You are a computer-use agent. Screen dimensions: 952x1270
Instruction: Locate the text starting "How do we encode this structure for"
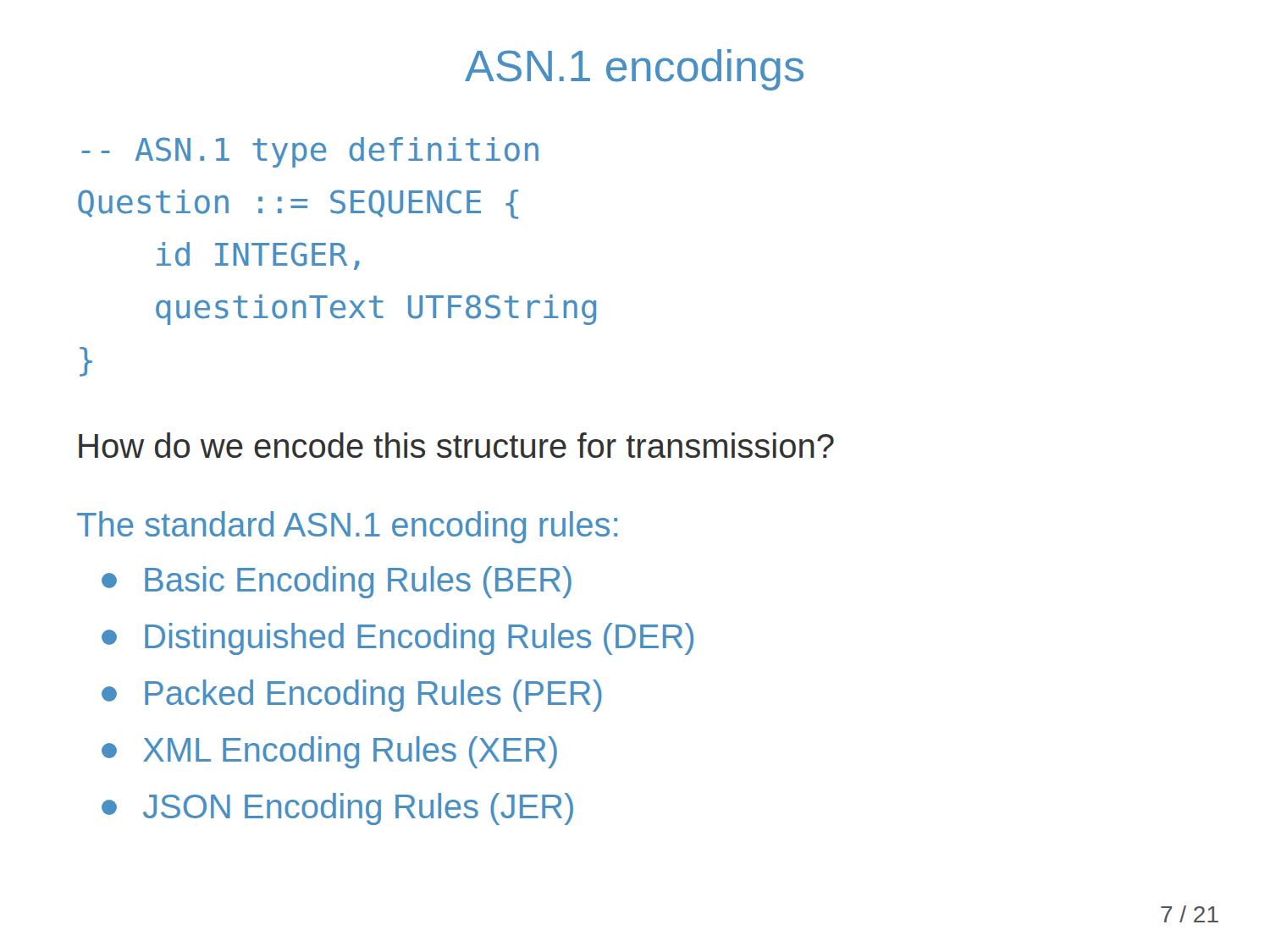(x=455, y=446)
